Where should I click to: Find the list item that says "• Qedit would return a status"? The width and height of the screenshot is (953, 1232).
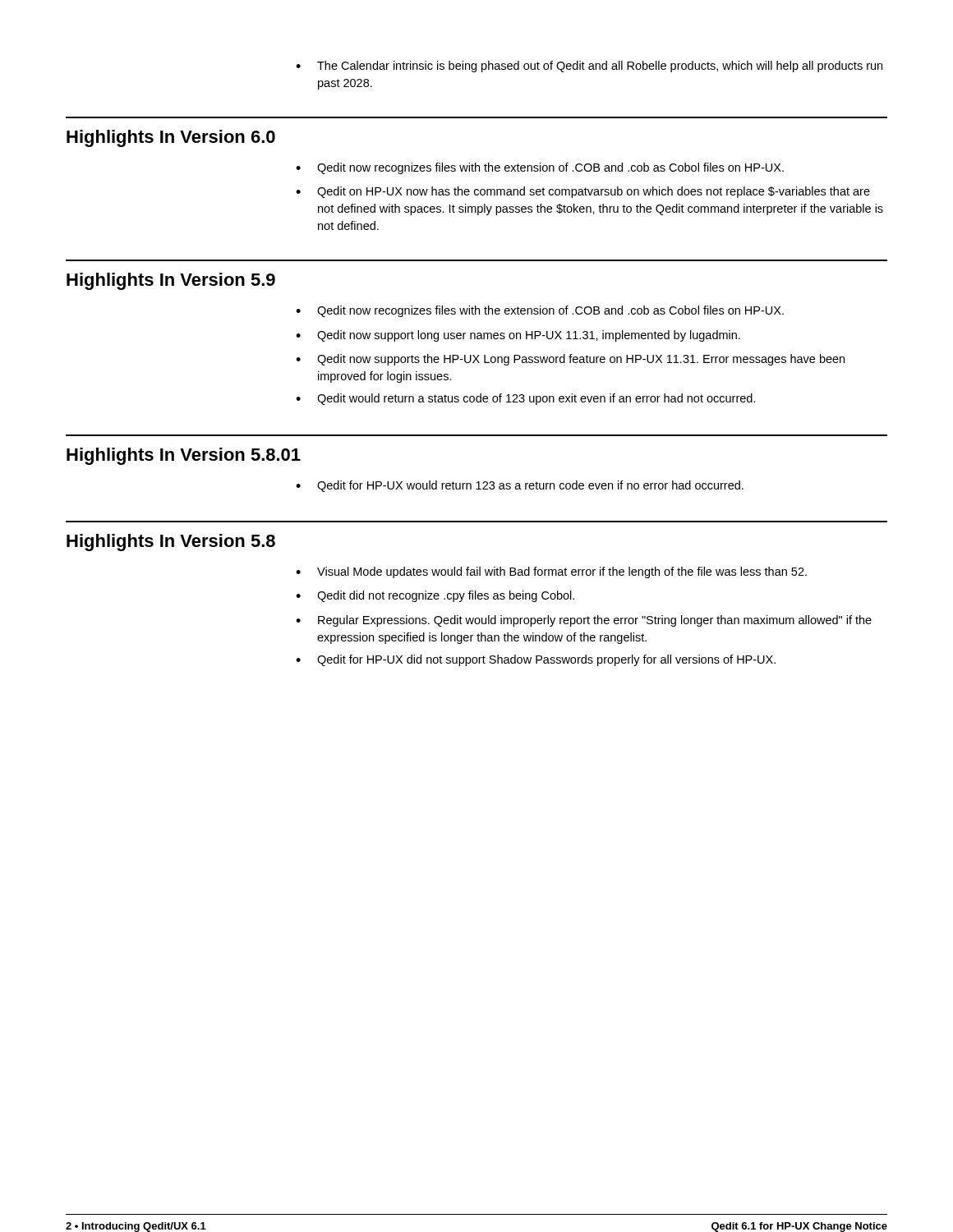click(591, 400)
